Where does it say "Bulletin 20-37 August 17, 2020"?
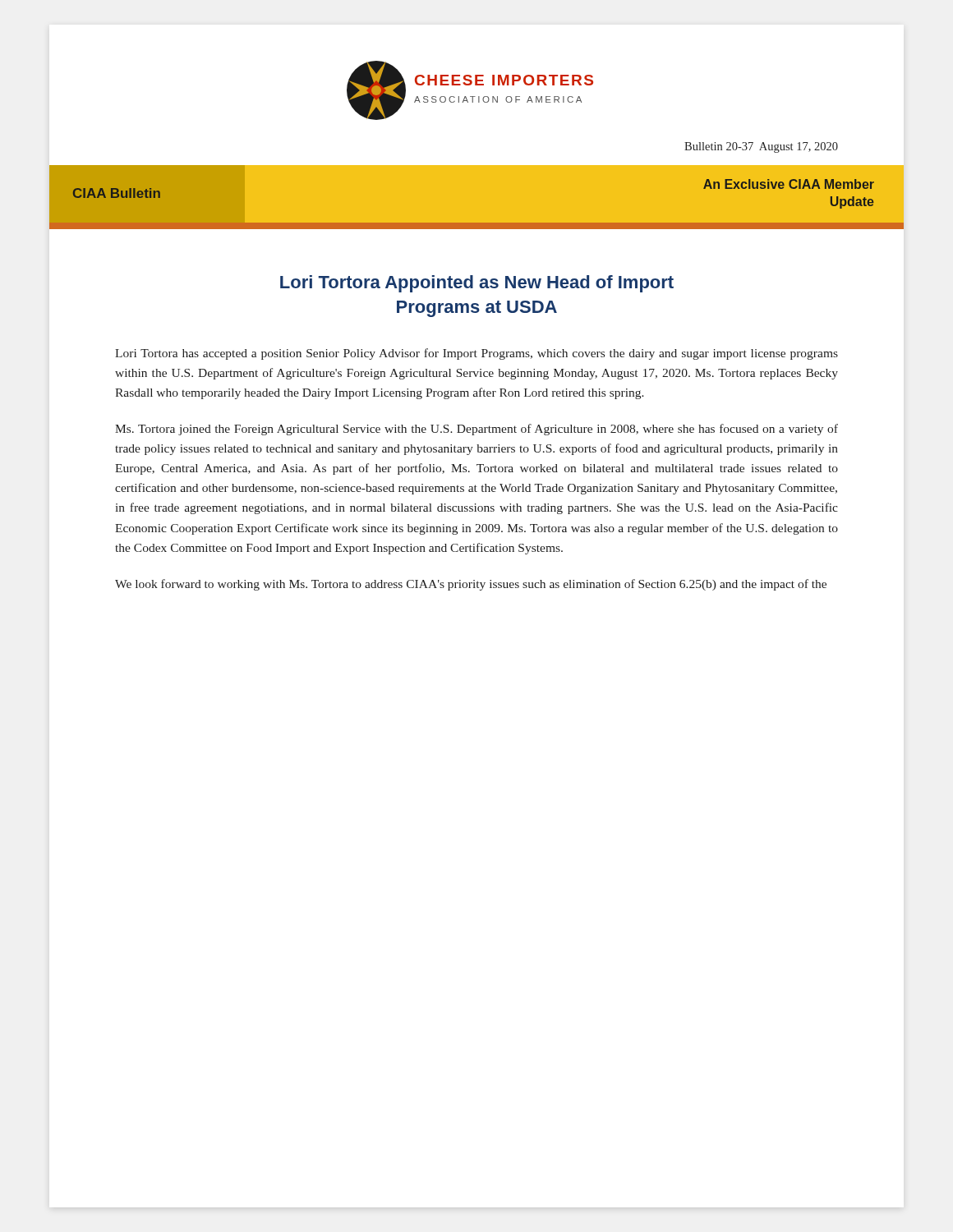 coord(761,146)
